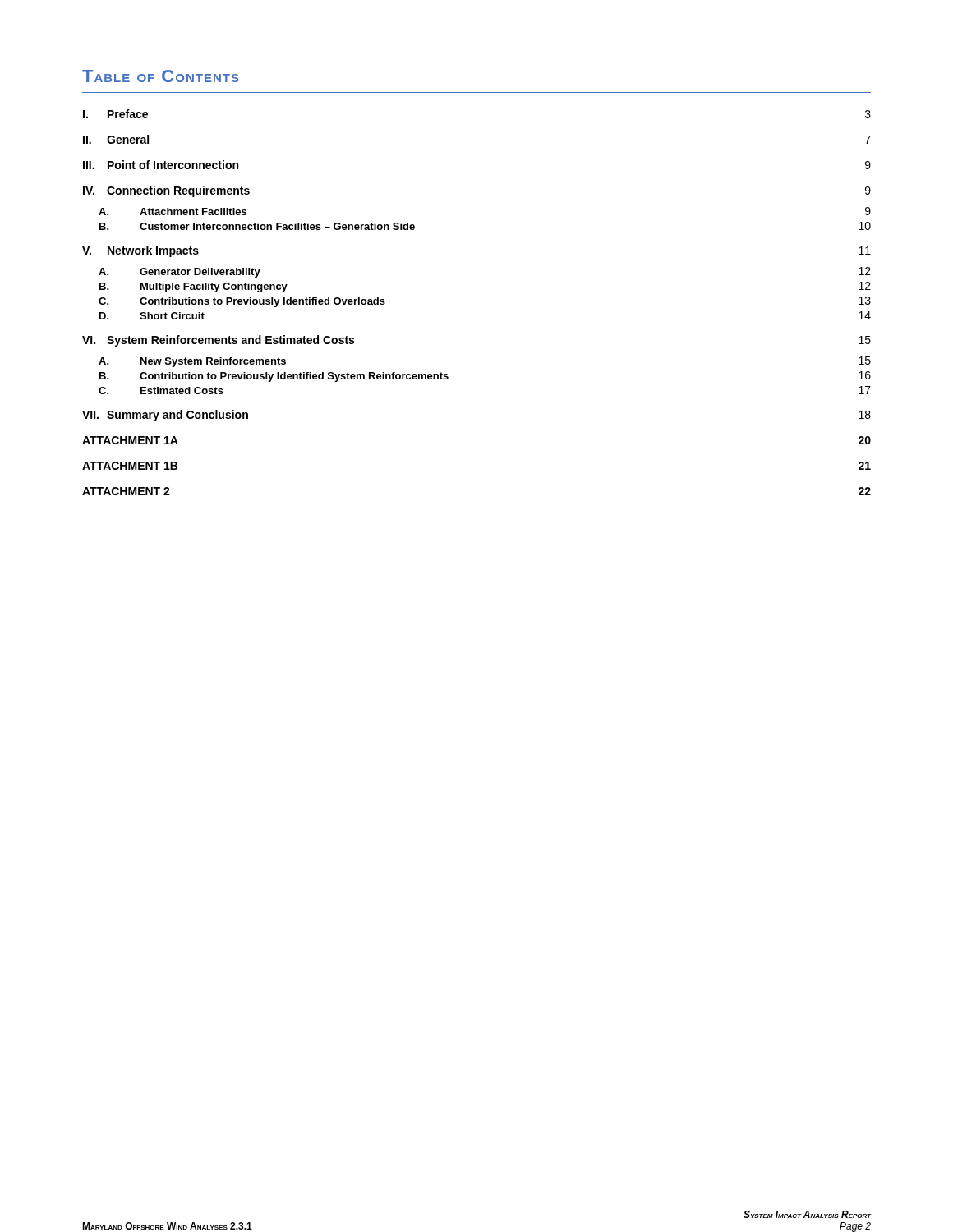Viewport: 953px width, 1232px height.
Task: Point to the block beginning "B. Contribution to Previously"
Action: pyautogui.click(x=295, y=376)
